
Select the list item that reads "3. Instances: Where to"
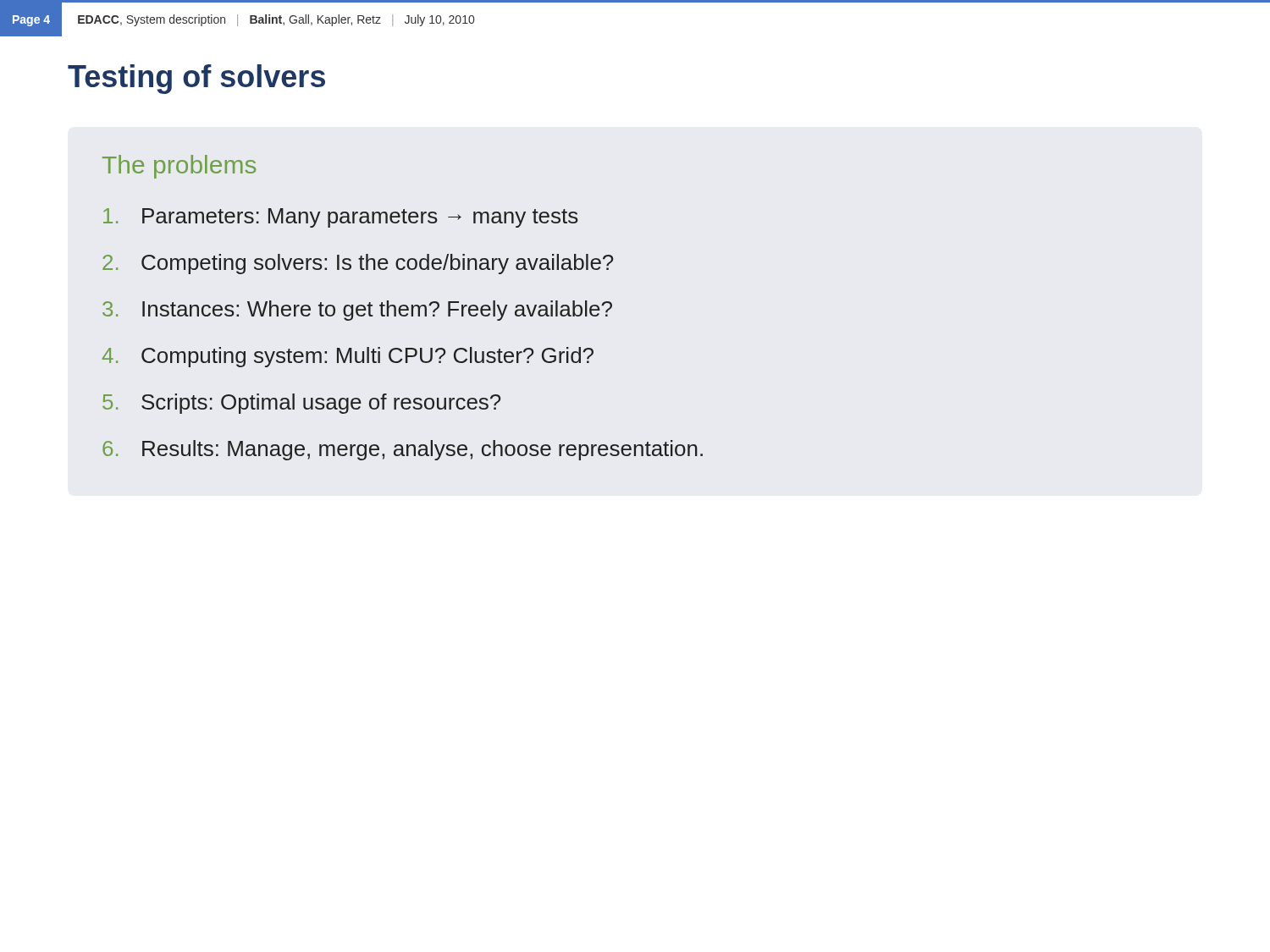[357, 309]
